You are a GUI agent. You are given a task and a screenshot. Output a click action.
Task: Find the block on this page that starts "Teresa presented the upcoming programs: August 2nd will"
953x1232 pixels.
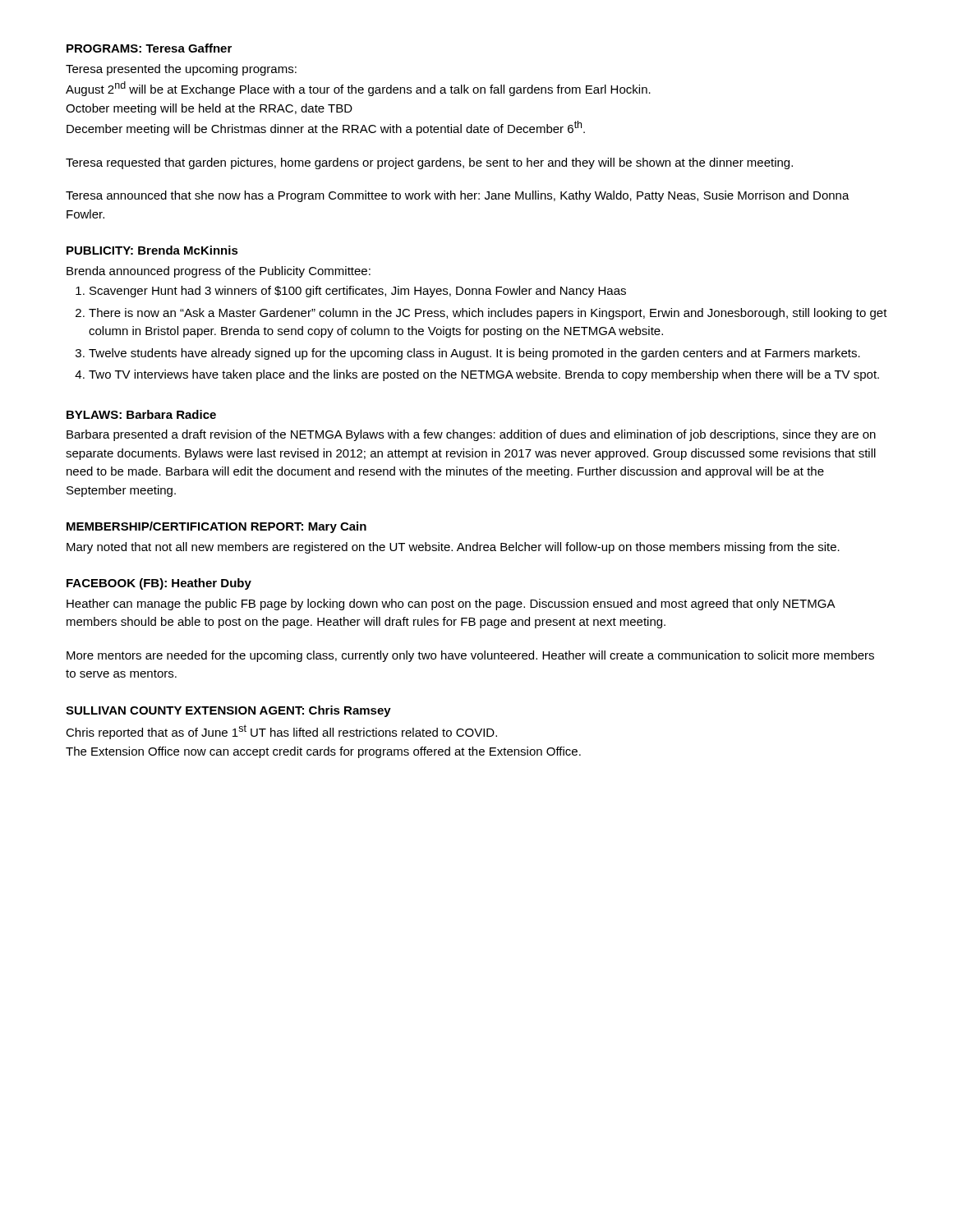pos(358,98)
